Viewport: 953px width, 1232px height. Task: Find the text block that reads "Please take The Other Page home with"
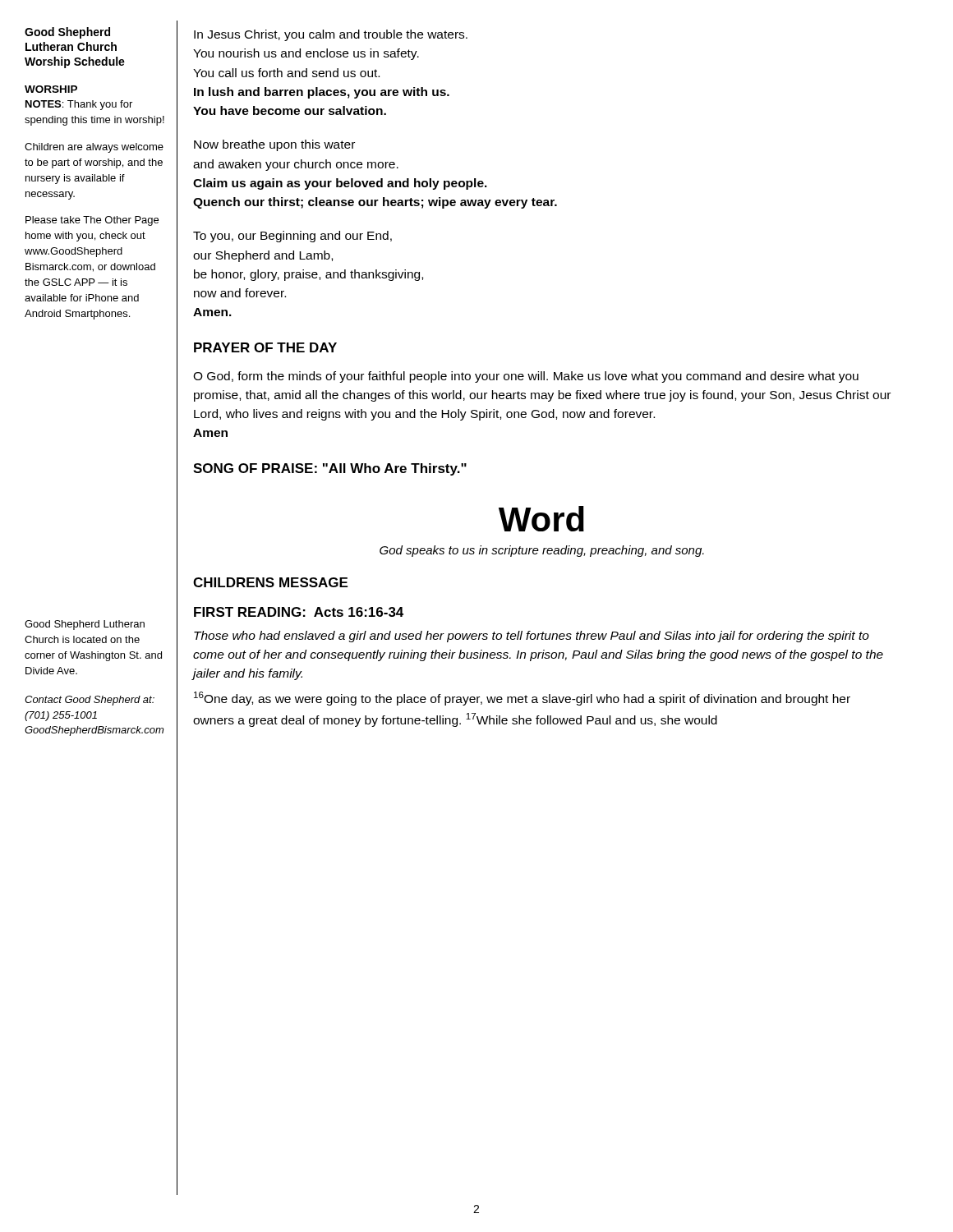coord(92,266)
